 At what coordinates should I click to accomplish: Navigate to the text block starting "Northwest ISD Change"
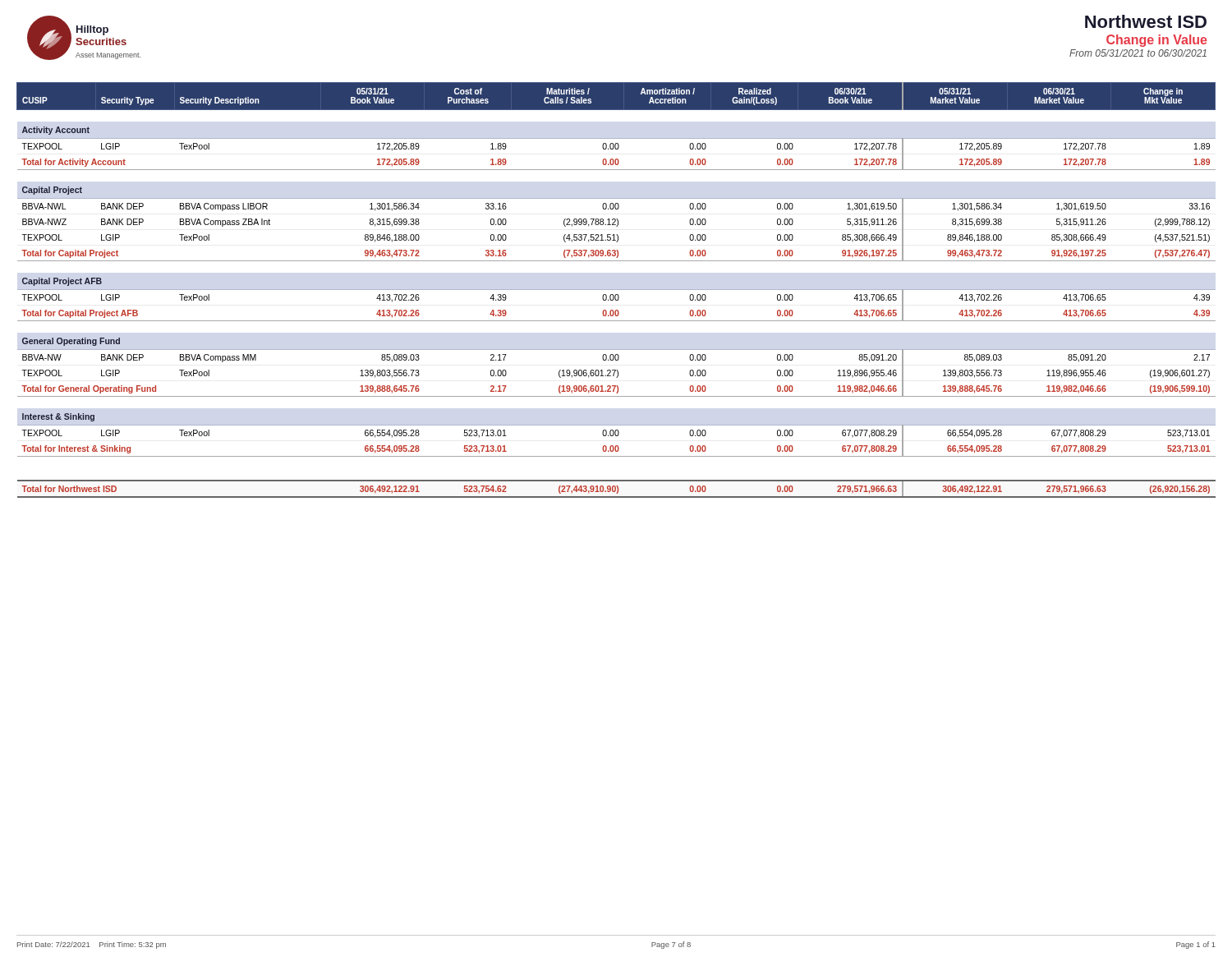coord(1138,35)
